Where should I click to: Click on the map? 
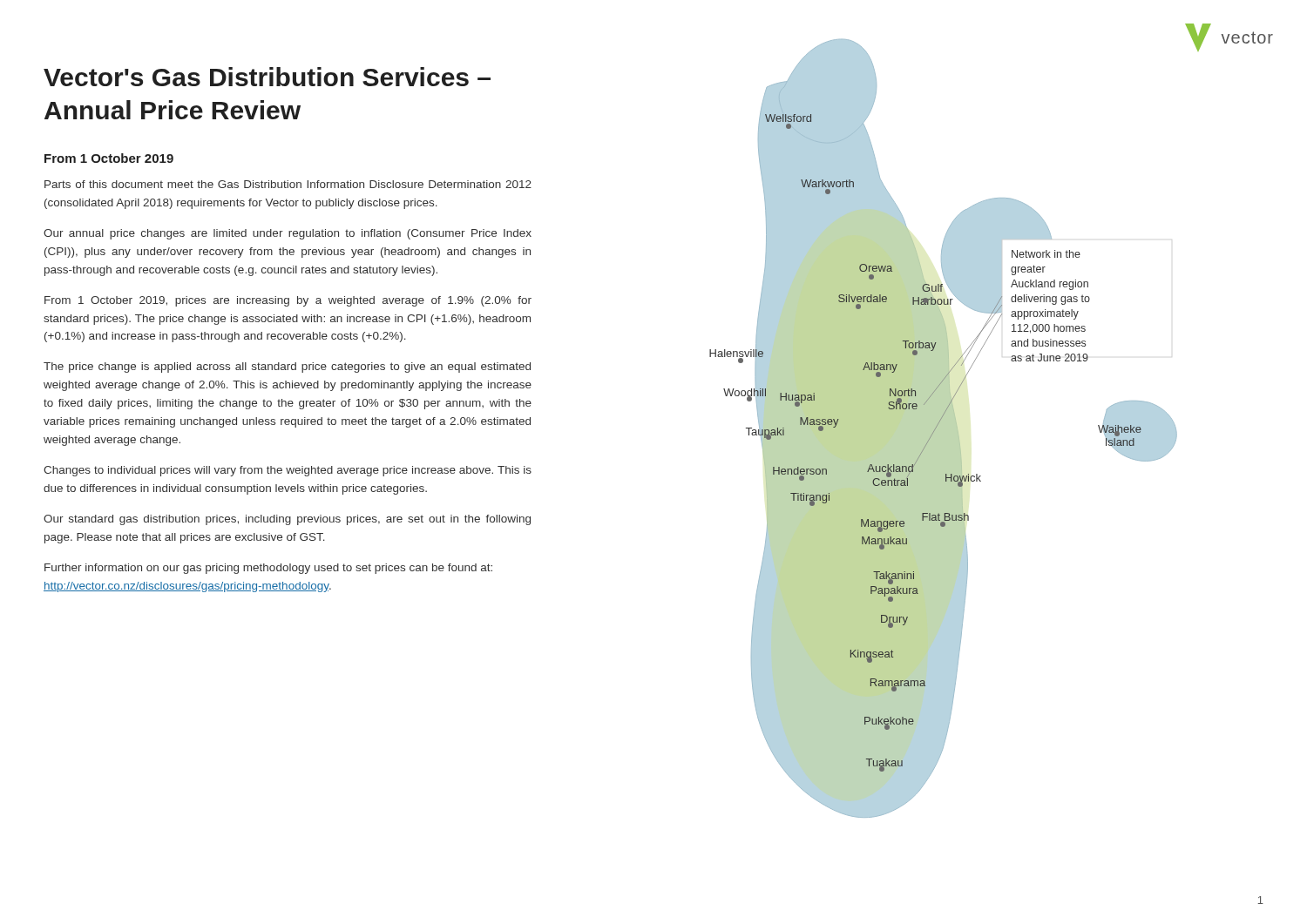(880, 470)
